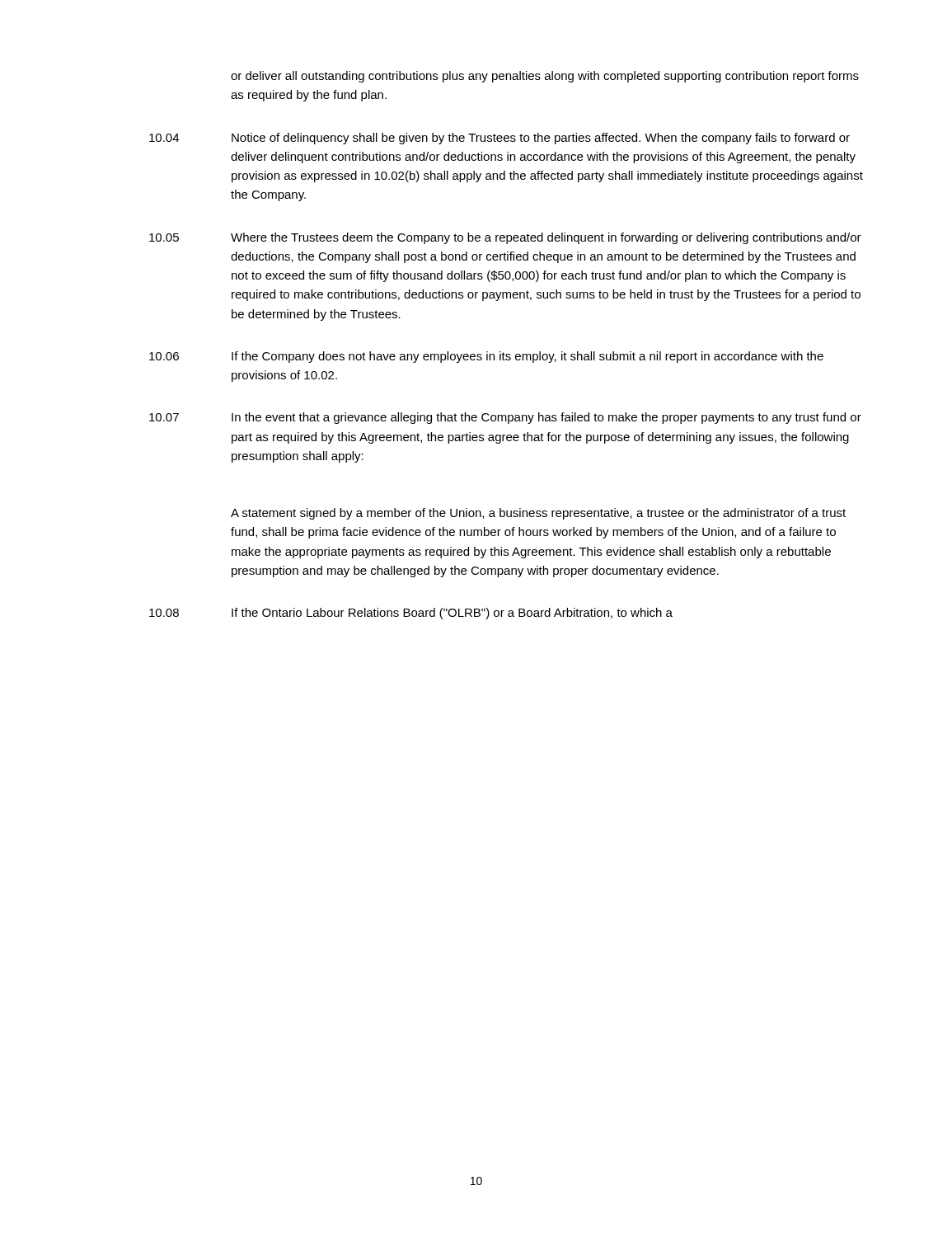
Task: Find the block on this page that starts "10.04 Notice of delinquency shall be"
Action: point(509,166)
